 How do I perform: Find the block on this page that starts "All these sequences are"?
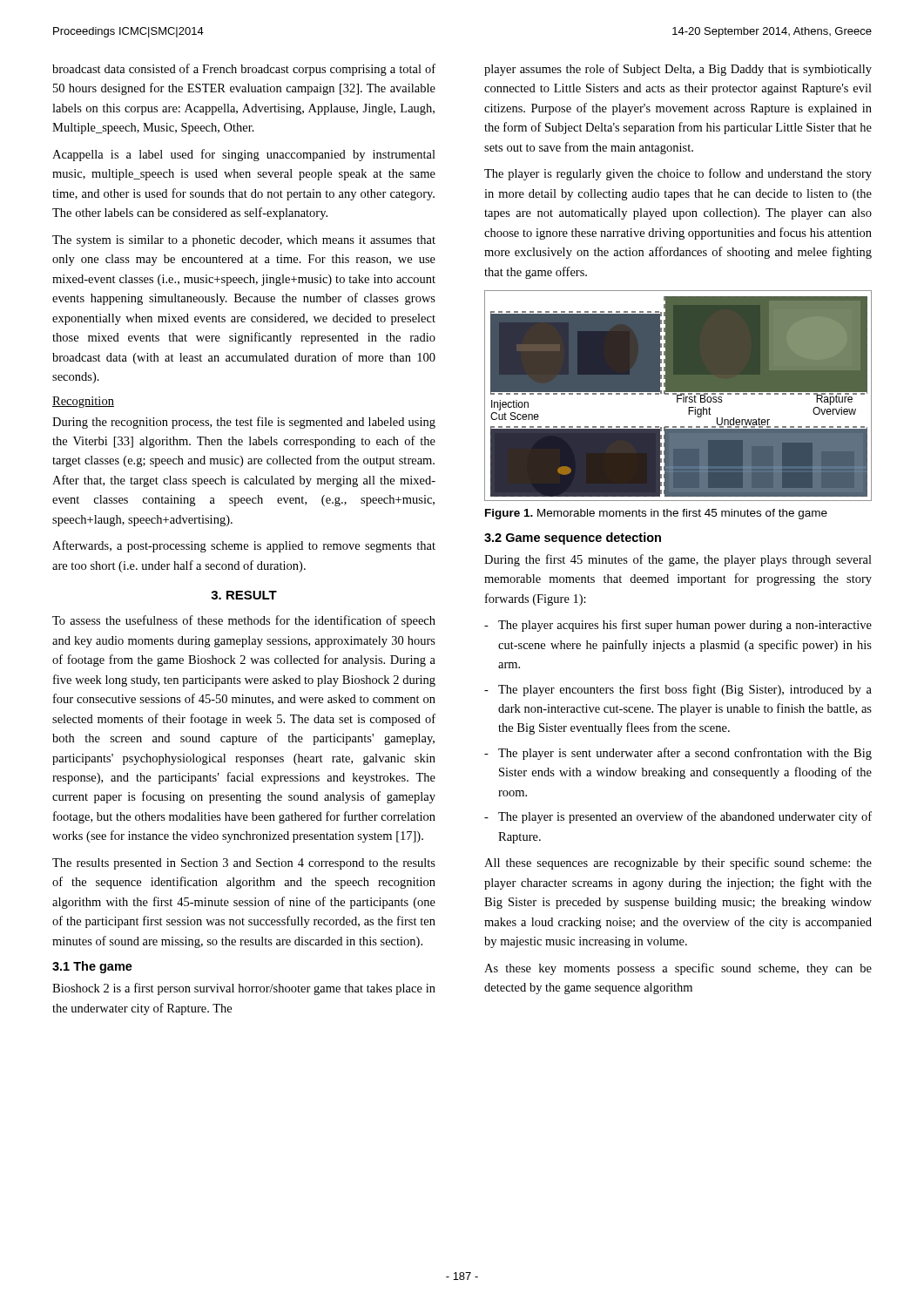678,925
